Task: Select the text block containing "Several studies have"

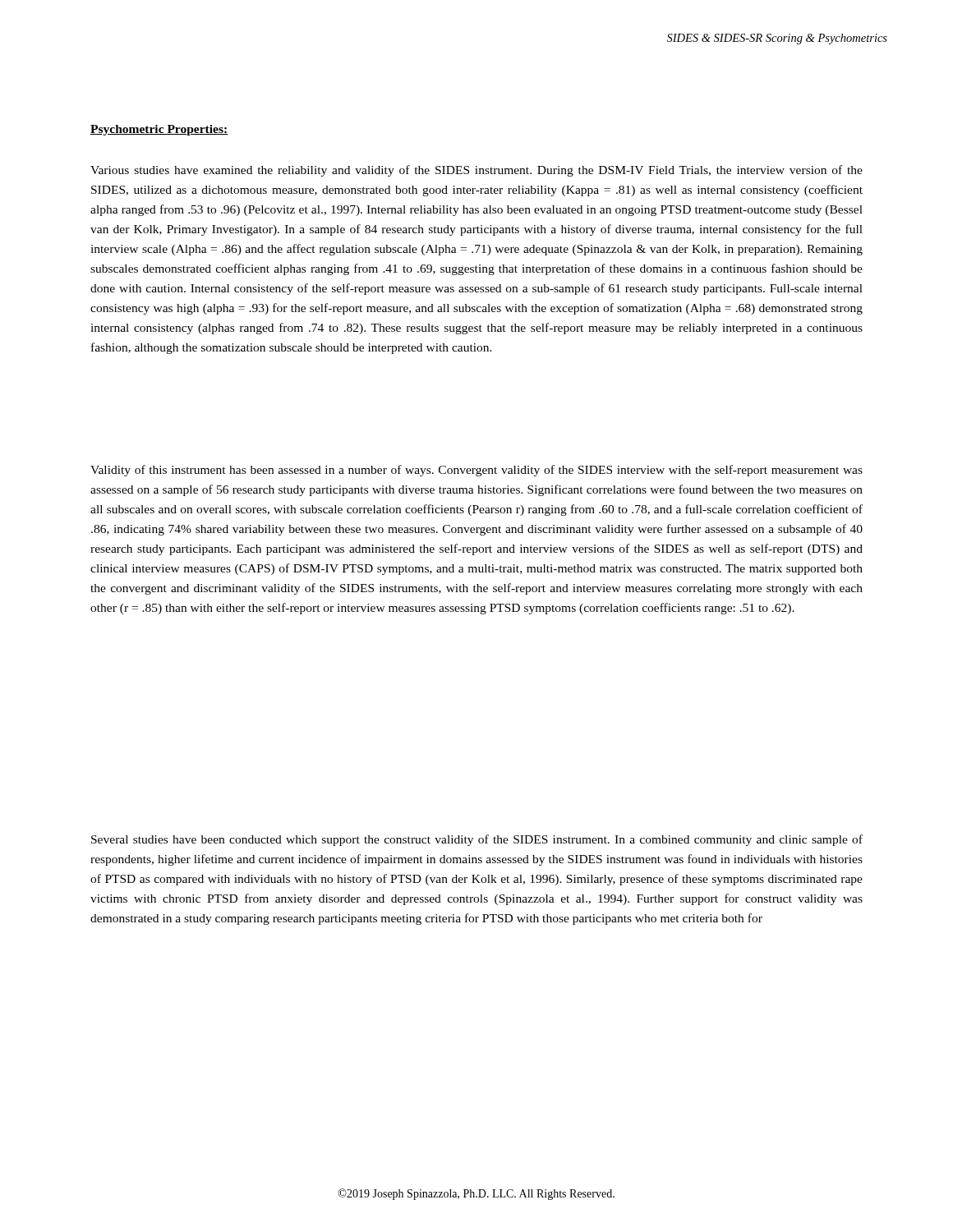Action: (x=476, y=878)
